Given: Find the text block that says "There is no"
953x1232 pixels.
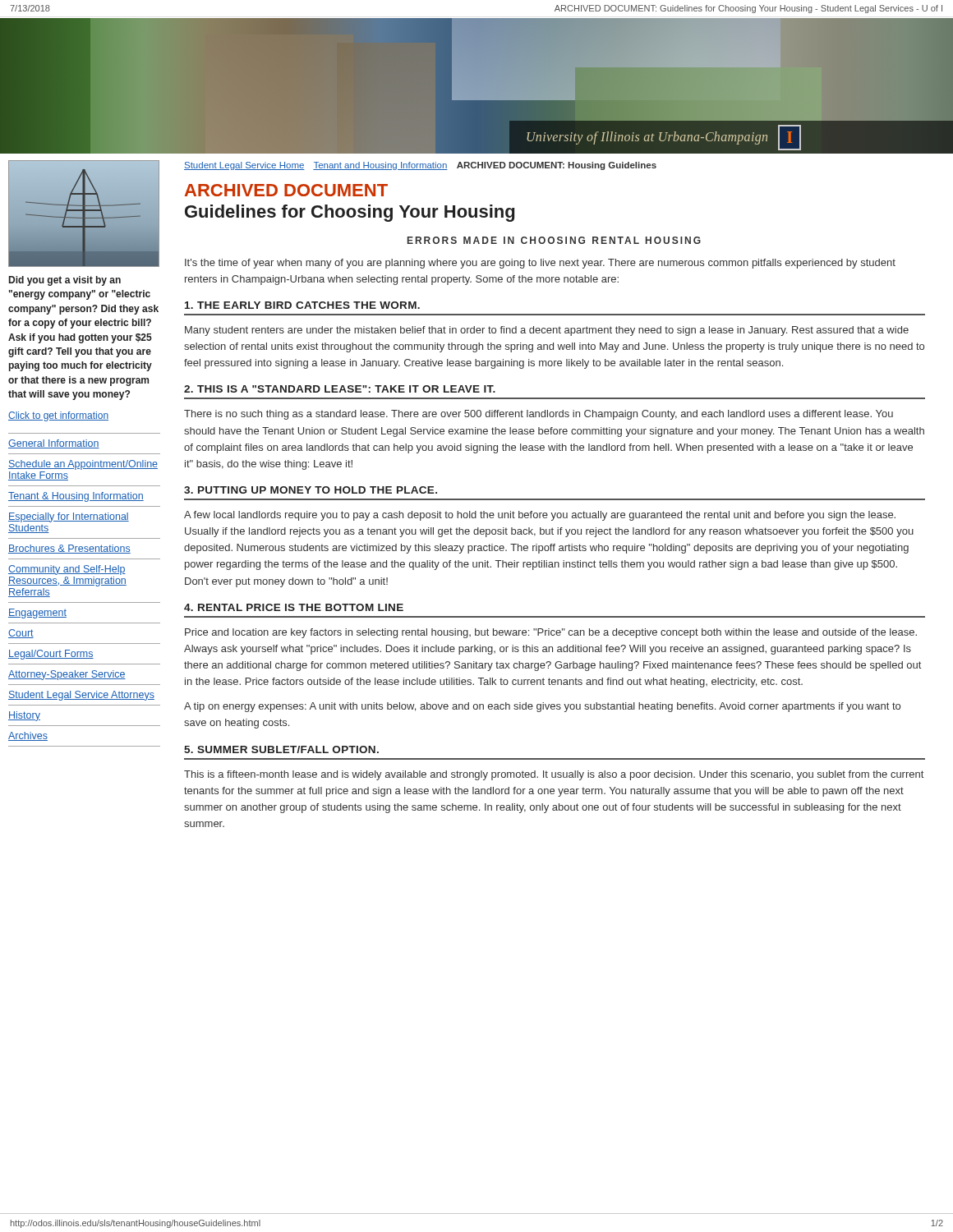Looking at the screenshot, I should point(554,439).
